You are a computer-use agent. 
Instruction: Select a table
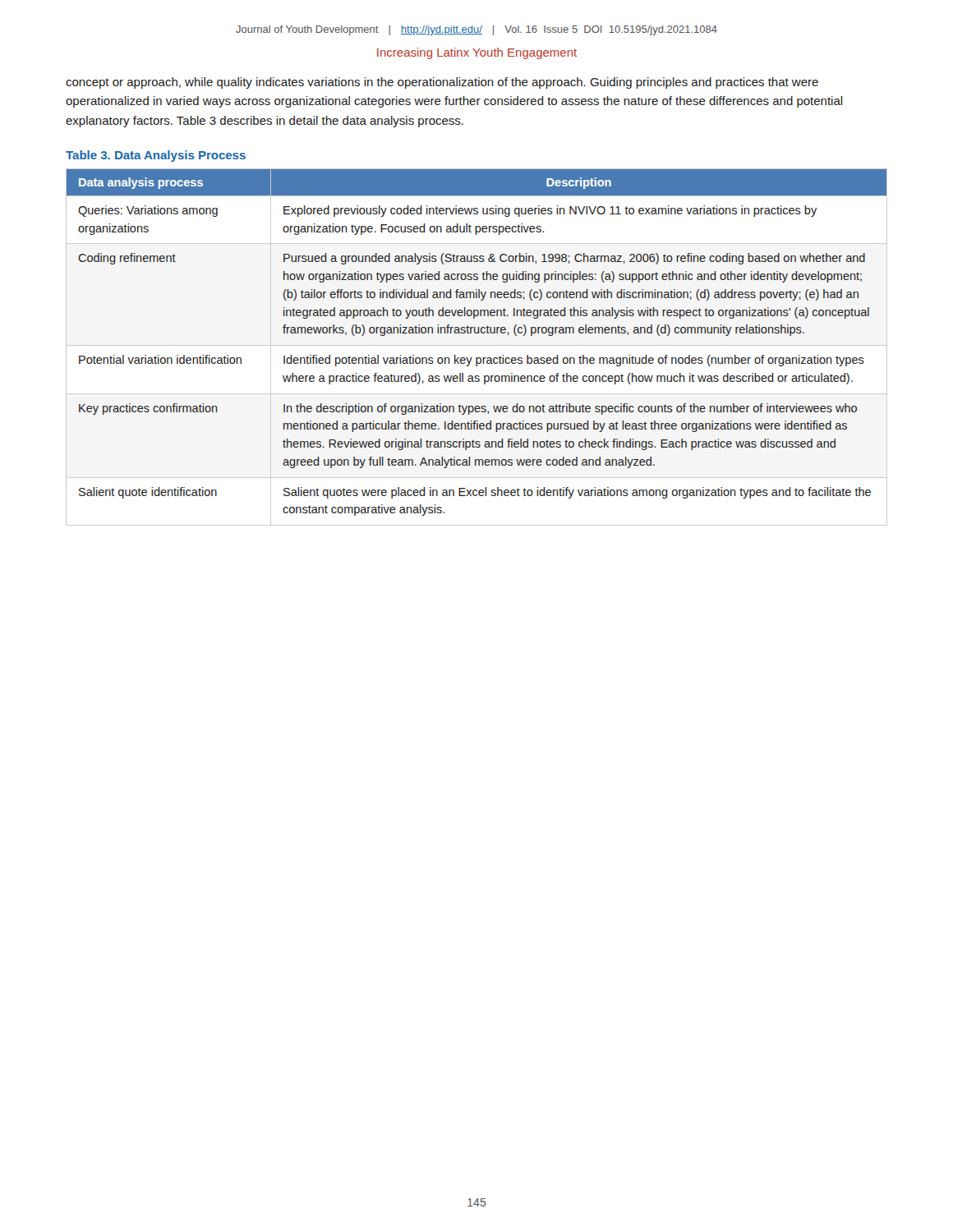[x=476, y=347]
